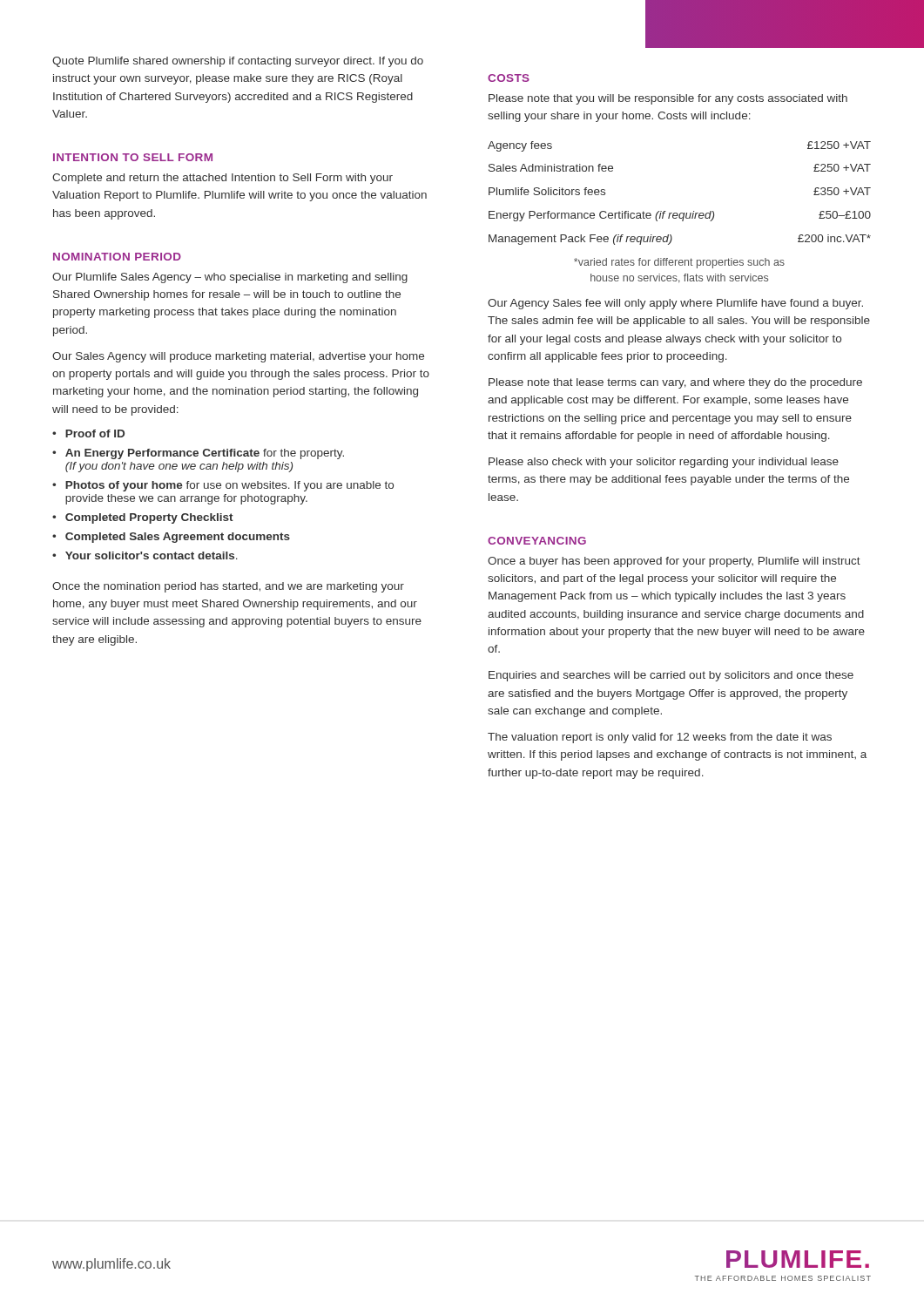Click where it says "• Completed Sales Agreement documents"
Screen dimensions: 1307x924
click(x=171, y=536)
